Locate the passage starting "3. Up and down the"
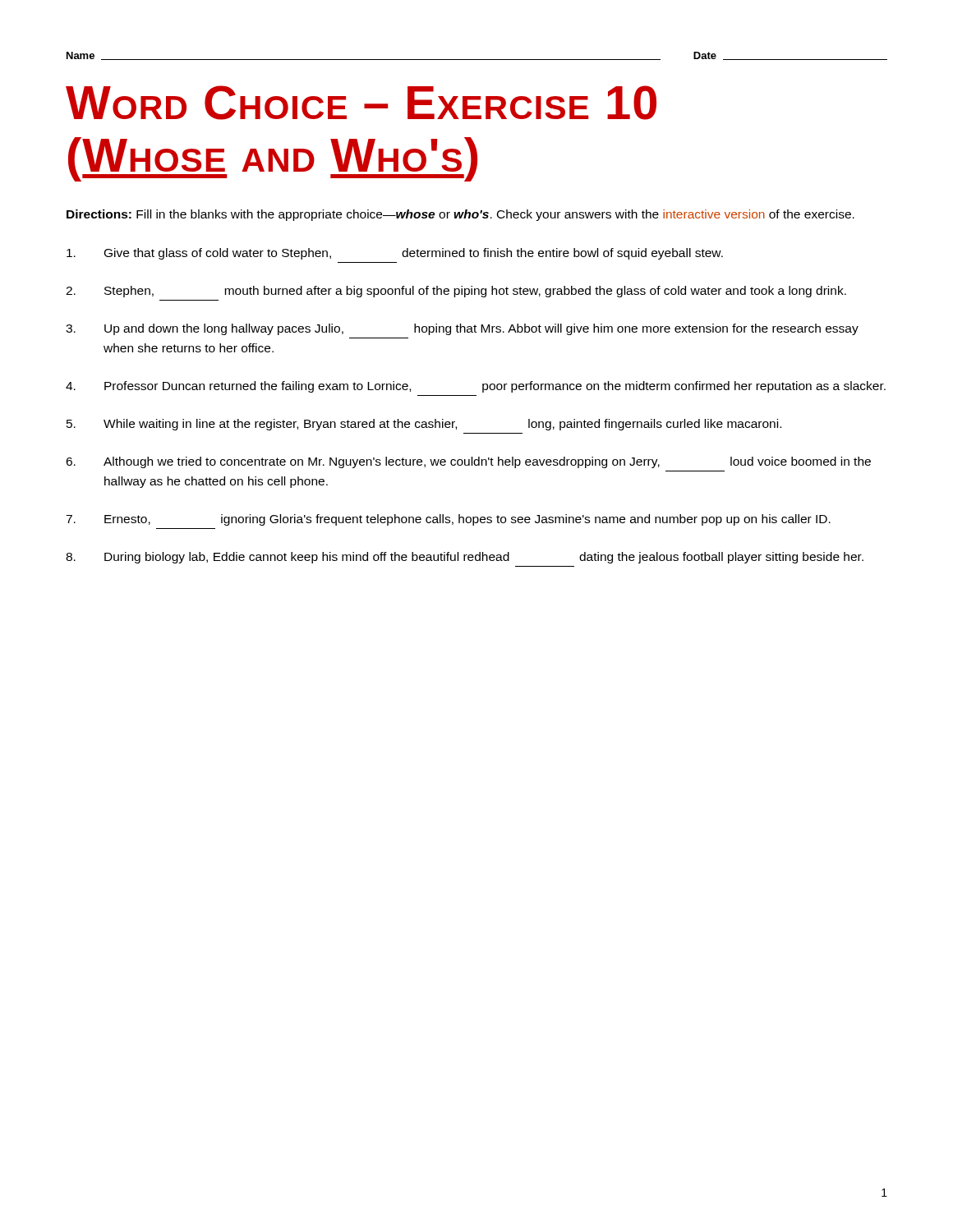 click(x=476, y=338)
